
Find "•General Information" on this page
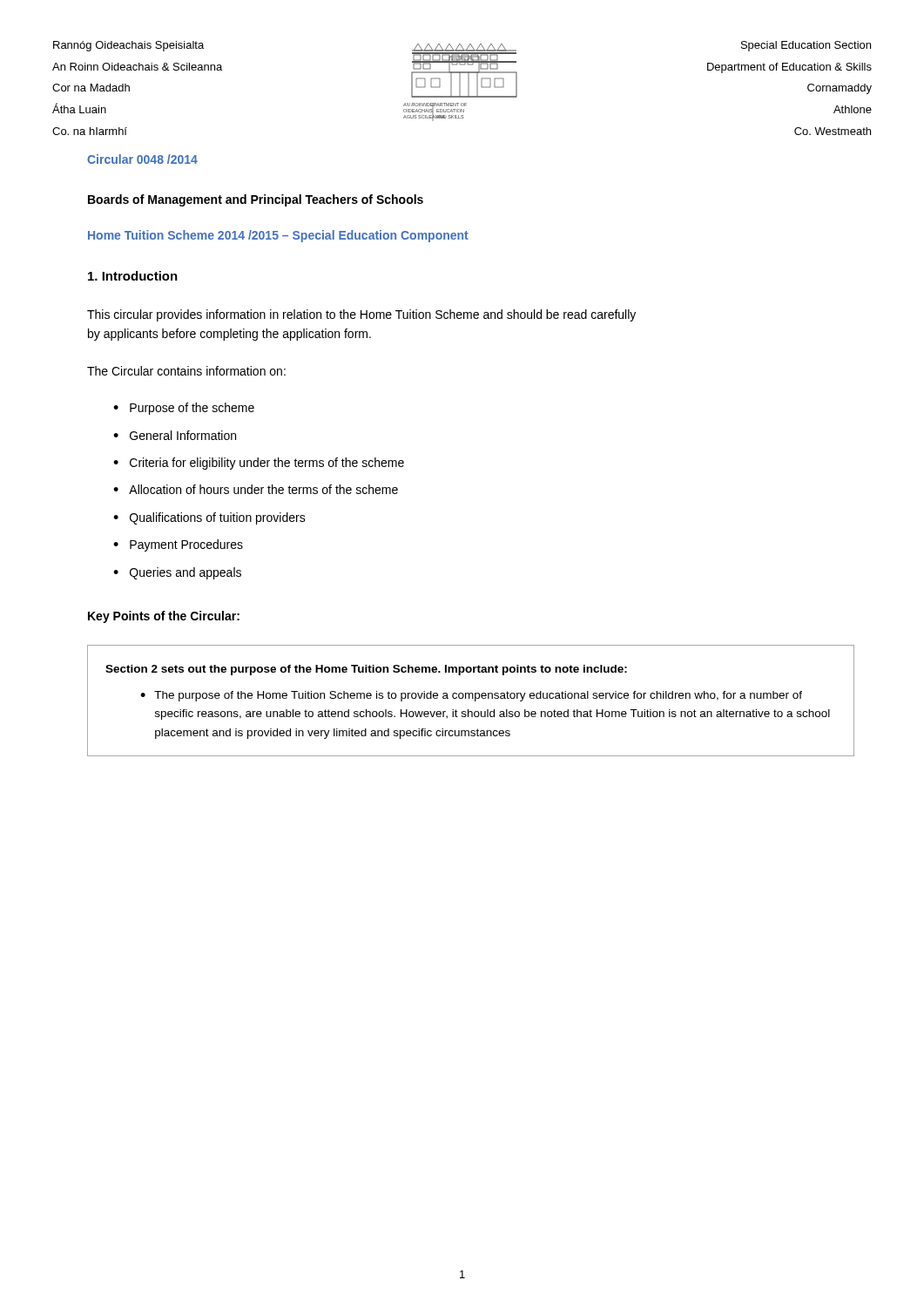coord(175,436)
